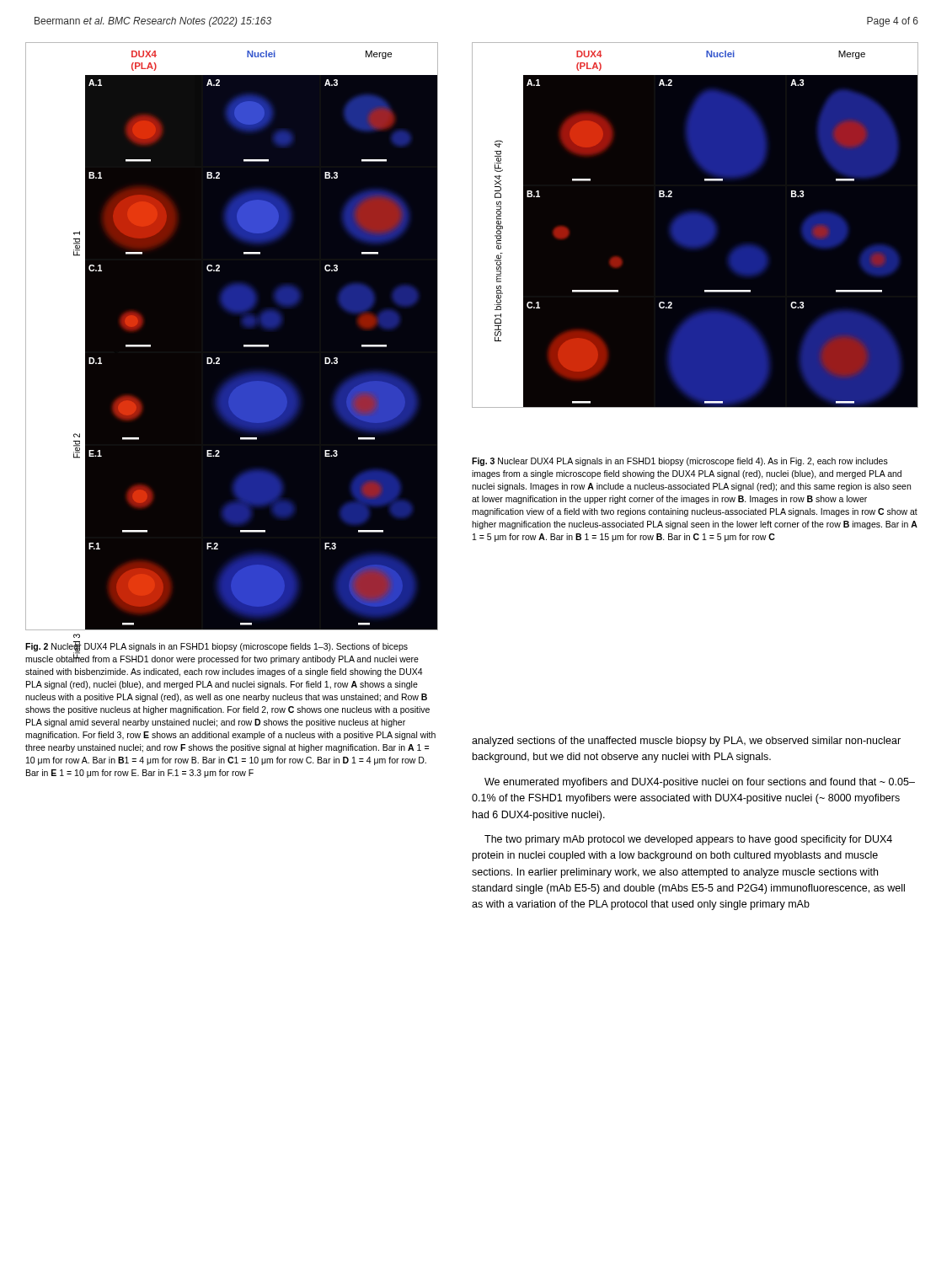Navigate to the text starting "Fig. 3 Nuclear DUX4 PLA"
Viewport: 952px width, 1264px height.
click(695, 499)
